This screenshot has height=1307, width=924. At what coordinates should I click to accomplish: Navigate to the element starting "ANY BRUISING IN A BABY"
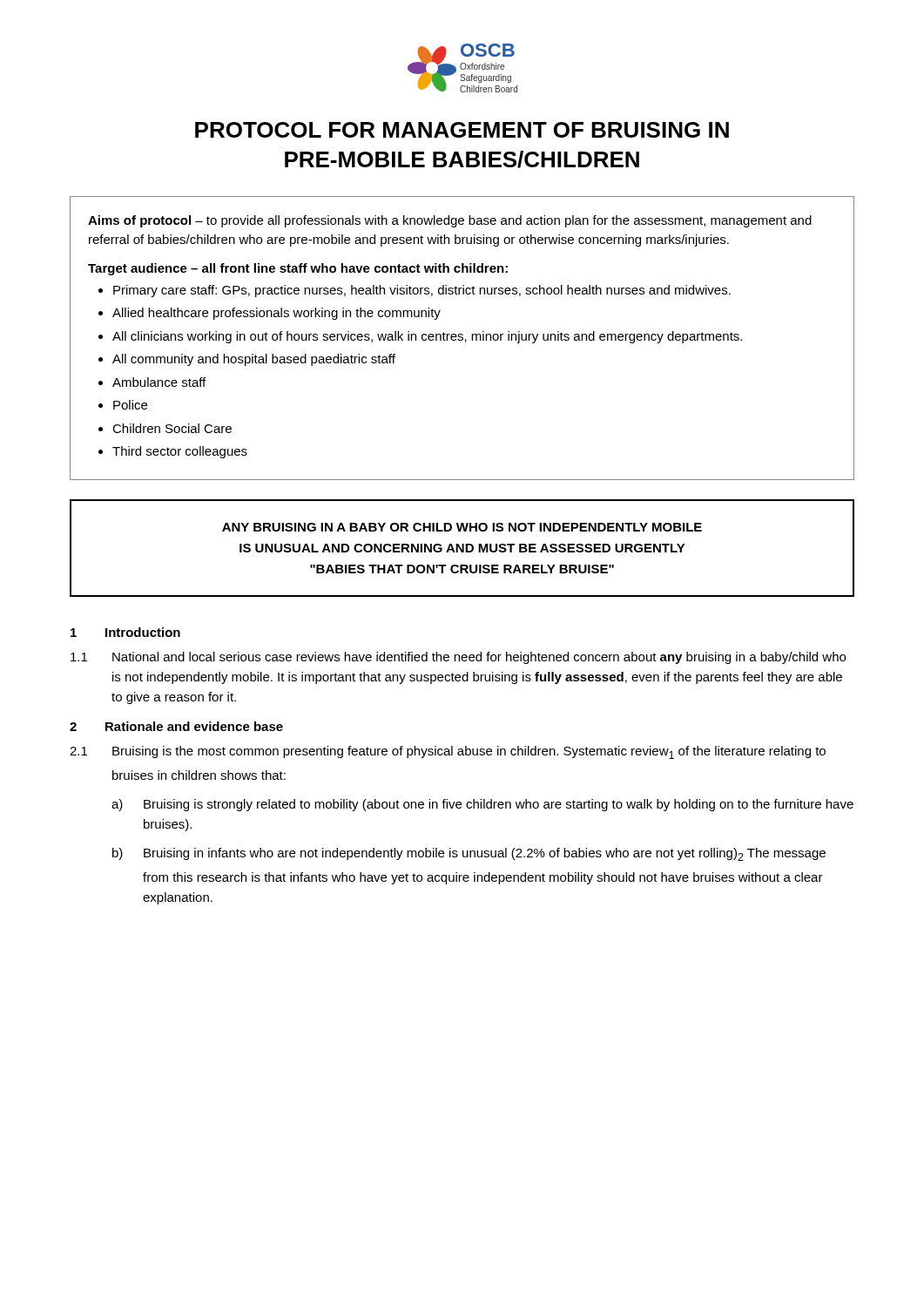click(462, 548)
